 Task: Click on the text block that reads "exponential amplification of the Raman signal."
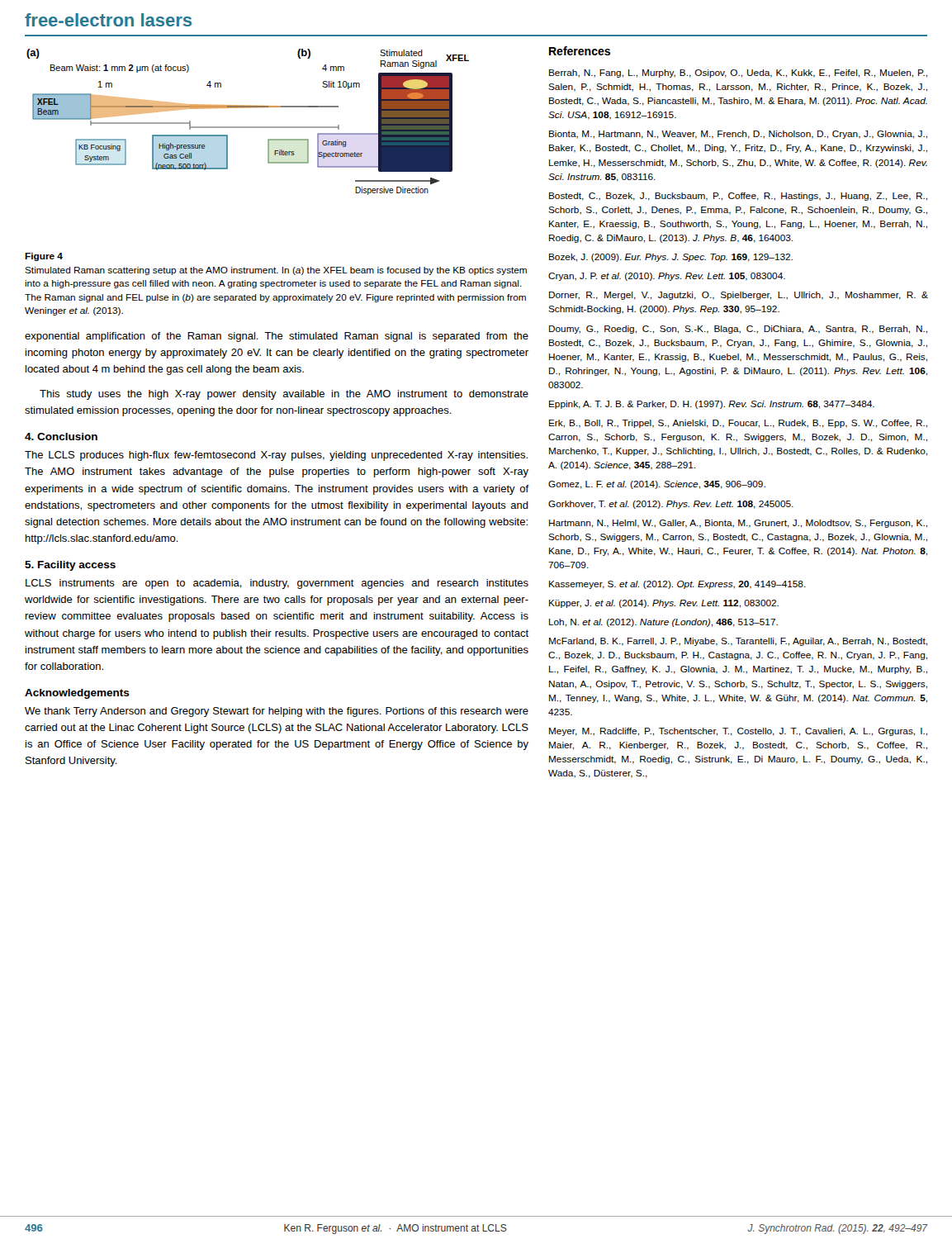pos(277,352)
